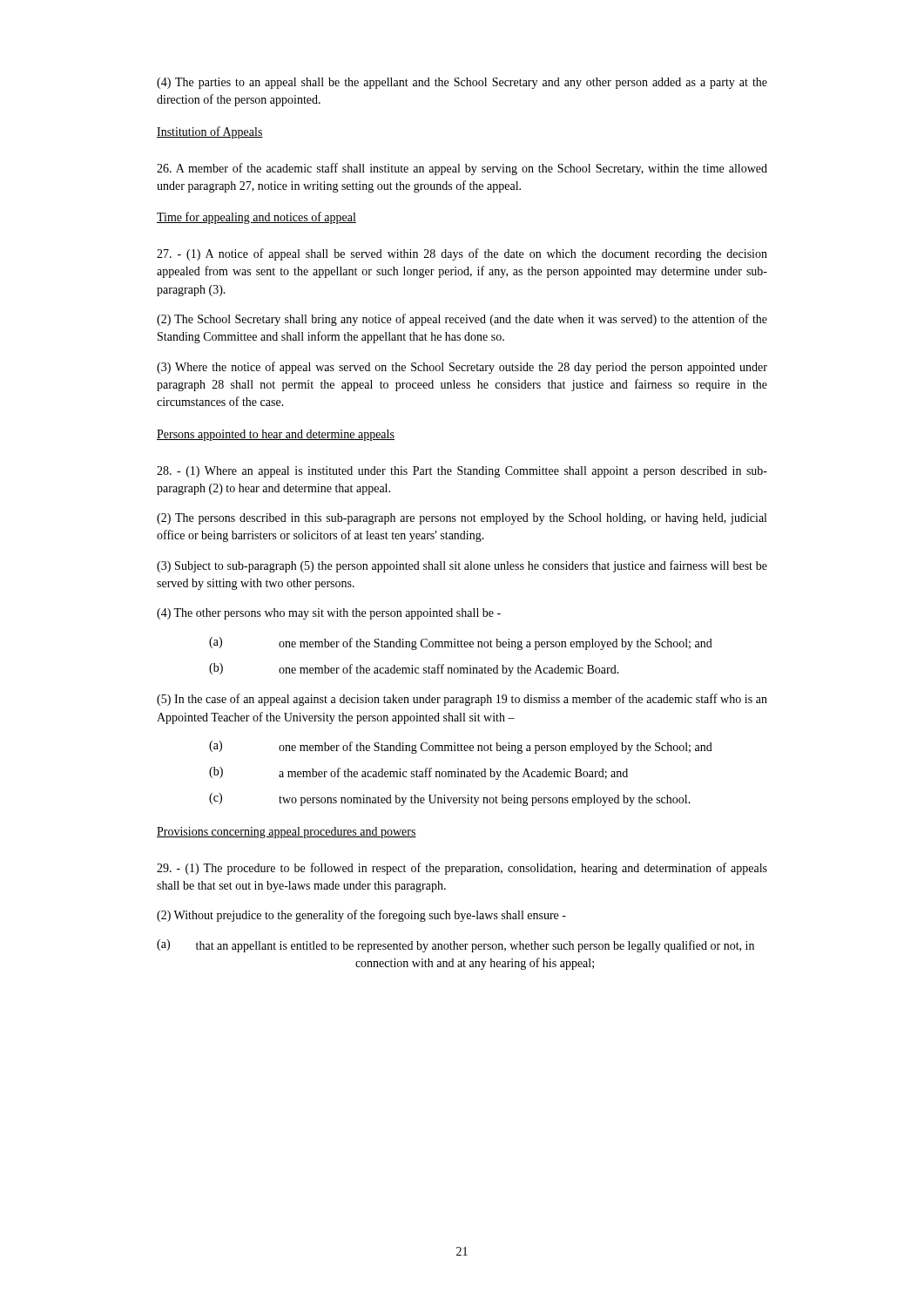Select the text block that says "(3) Where the notice of"
This screenshot has height=1307, width=924.
tap(462, 385)
